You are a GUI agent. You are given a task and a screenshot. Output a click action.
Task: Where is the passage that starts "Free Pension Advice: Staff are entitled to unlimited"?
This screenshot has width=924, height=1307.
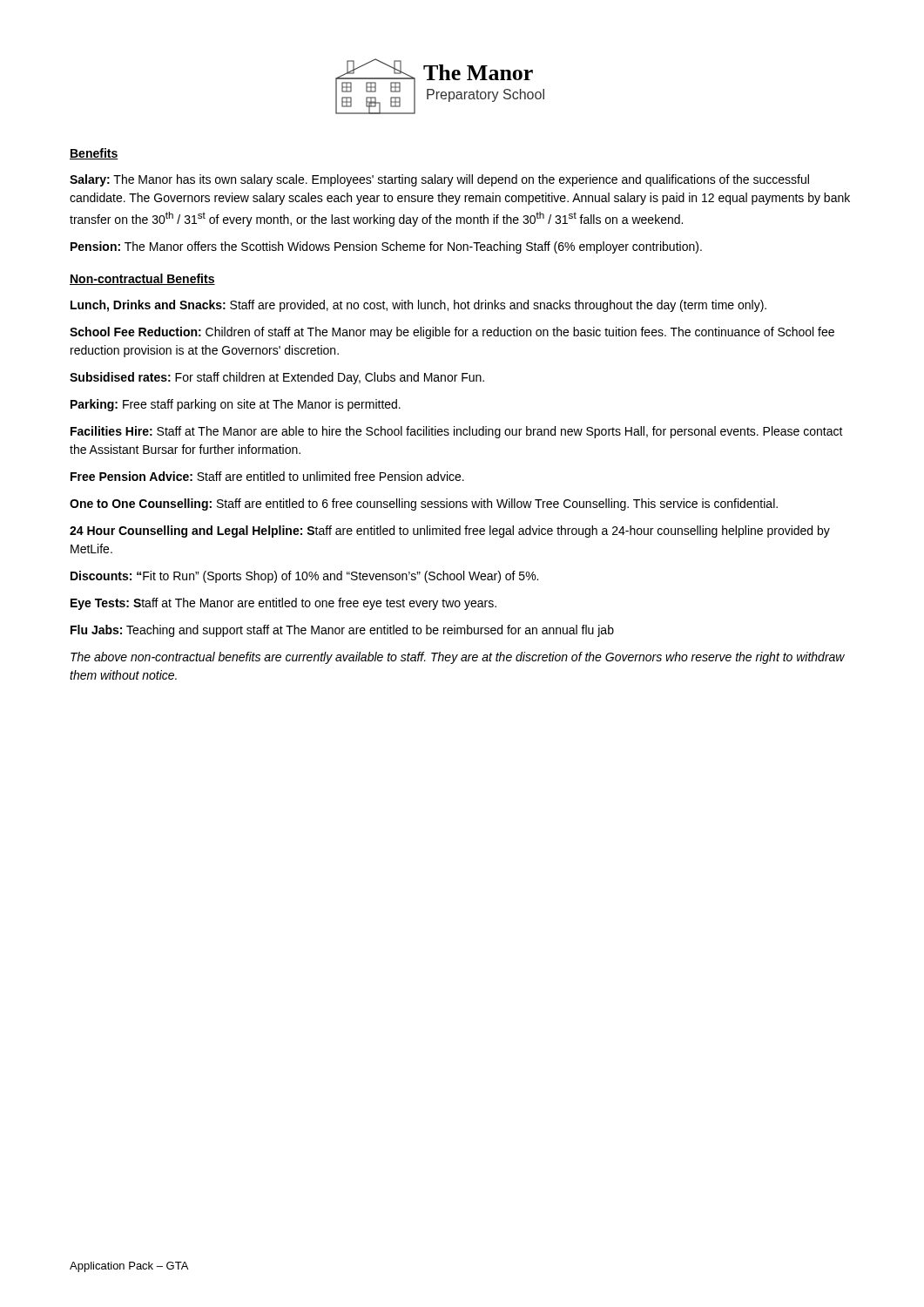267,476
